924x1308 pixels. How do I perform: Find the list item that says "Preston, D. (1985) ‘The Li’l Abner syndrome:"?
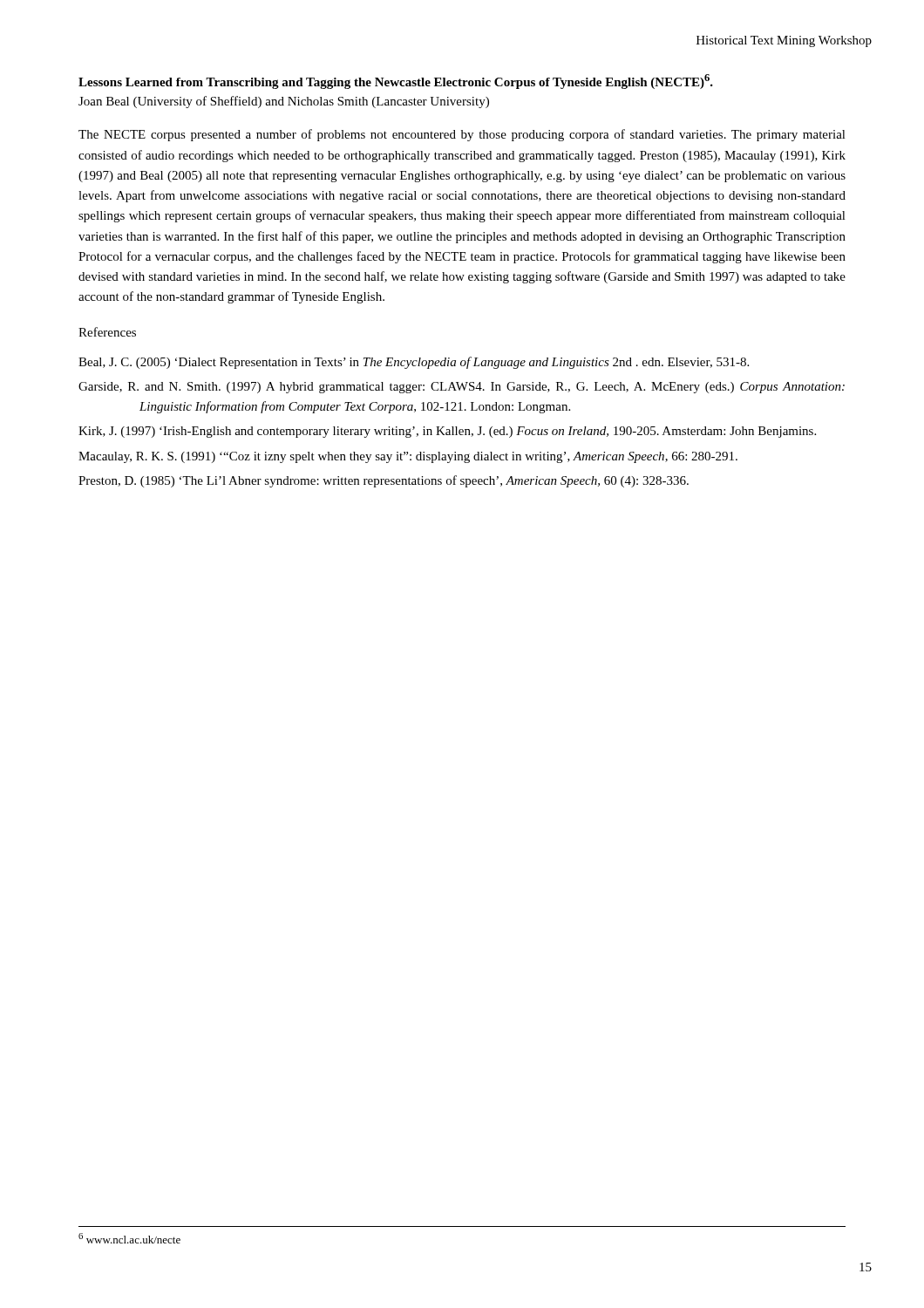tap(384, 480)
